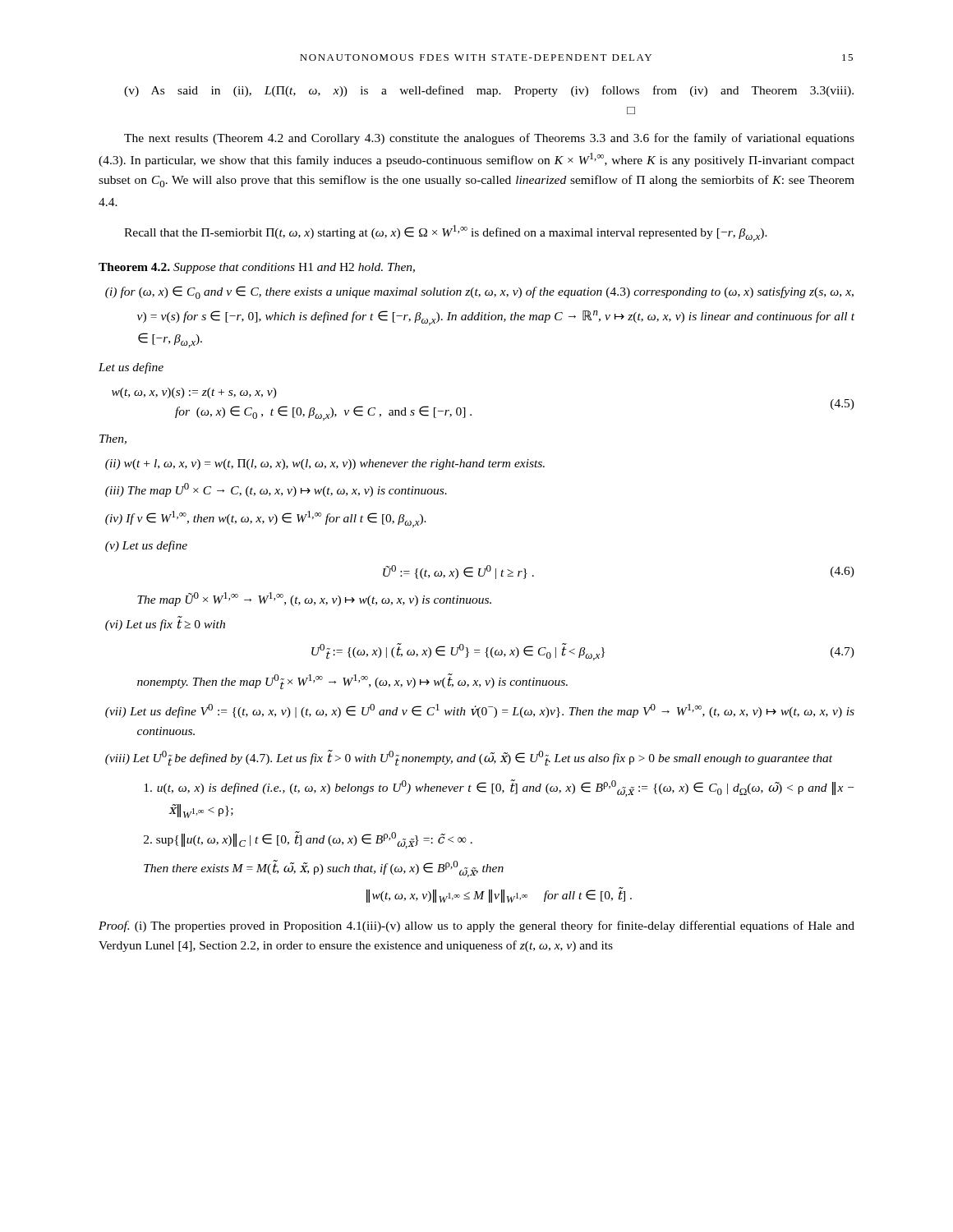
Task: Select the list item with the text "(i) for (ω,"
Action: [480, 316]
